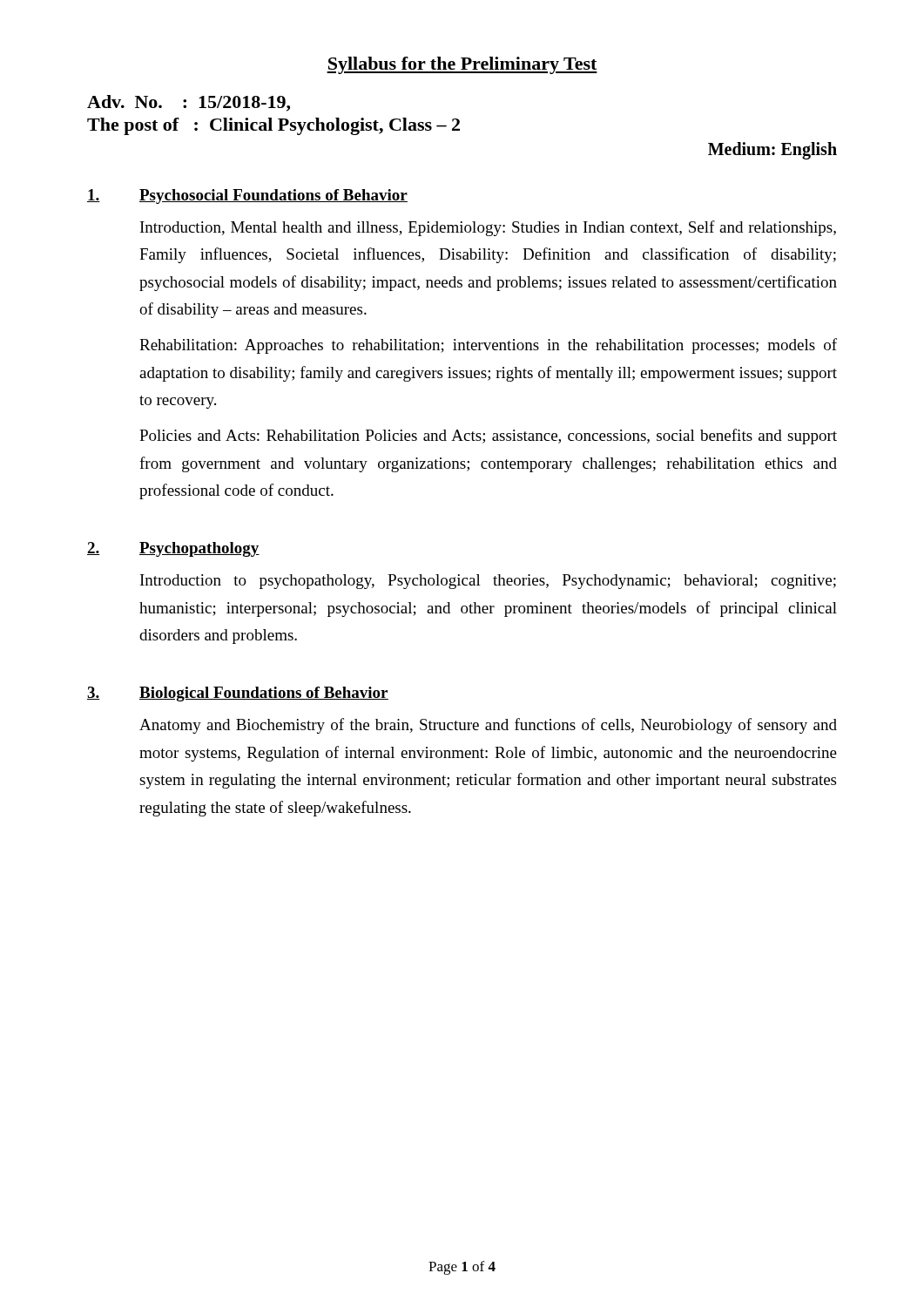Point to the title beginning "Syllabus for the Preliminary"

[x=462, y=63]
